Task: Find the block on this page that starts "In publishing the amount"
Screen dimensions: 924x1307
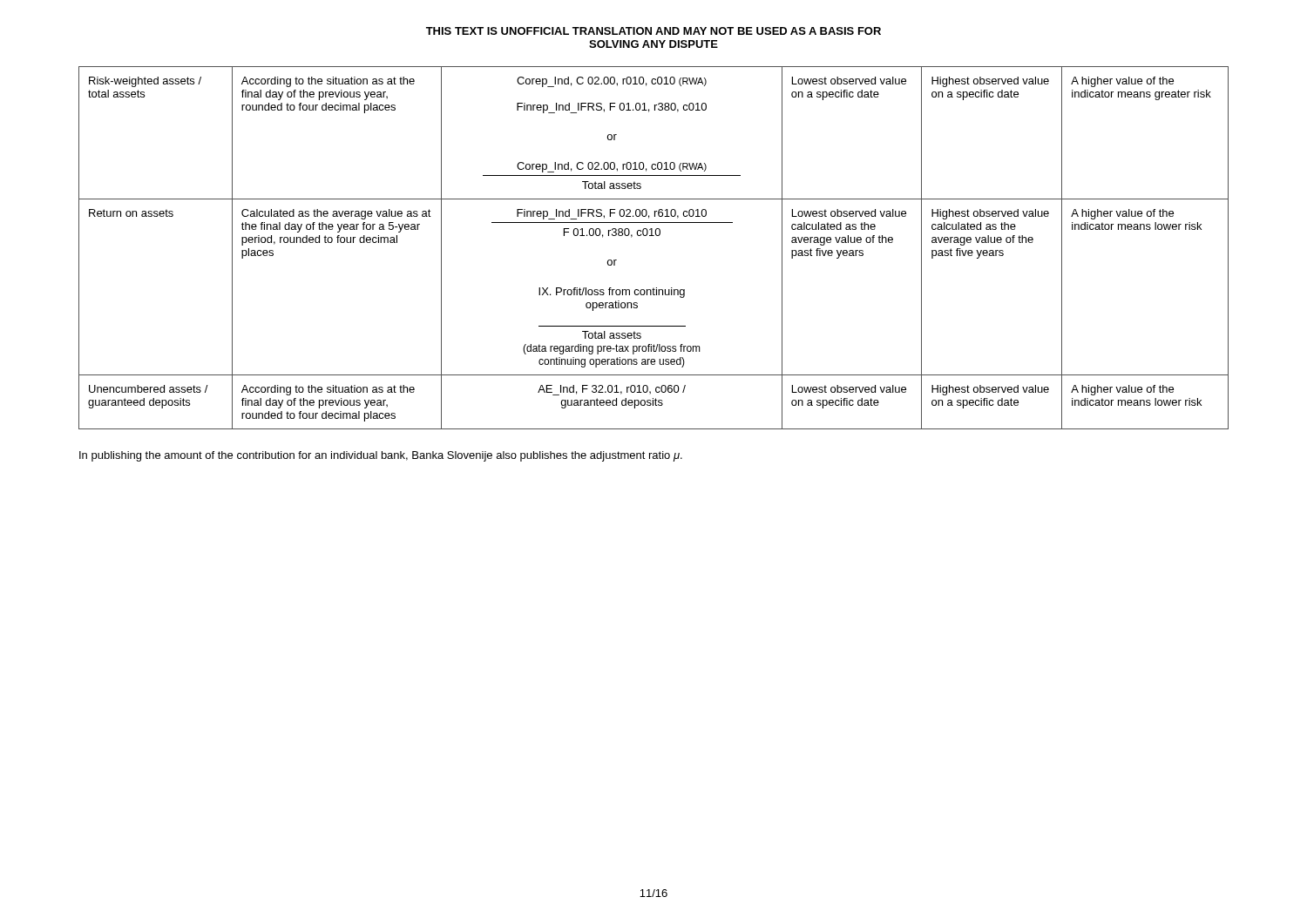Action: pos(381,455)
